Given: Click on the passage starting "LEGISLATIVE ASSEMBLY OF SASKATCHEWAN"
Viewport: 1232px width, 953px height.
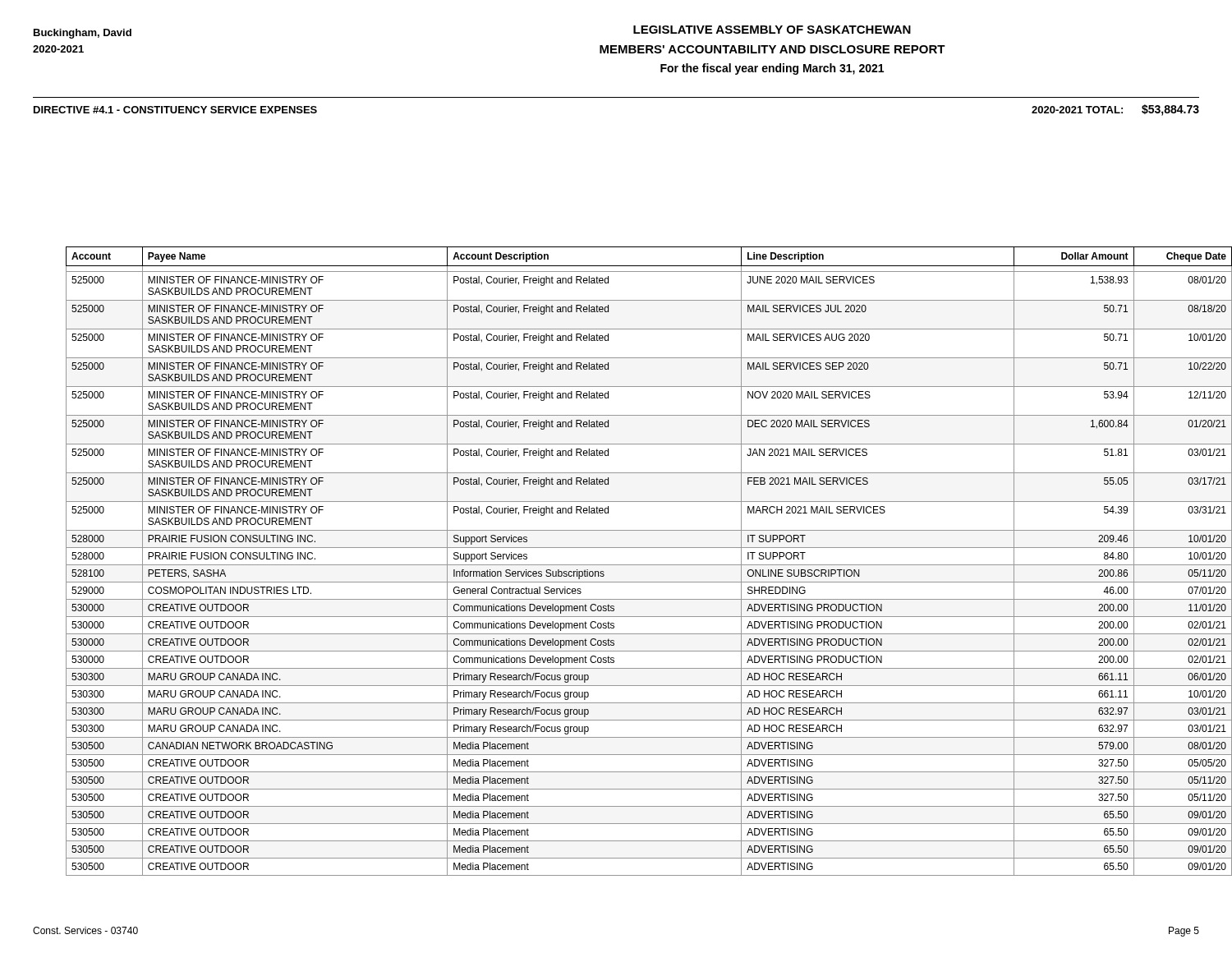Looking at the screenshot, I should point(772,49).
